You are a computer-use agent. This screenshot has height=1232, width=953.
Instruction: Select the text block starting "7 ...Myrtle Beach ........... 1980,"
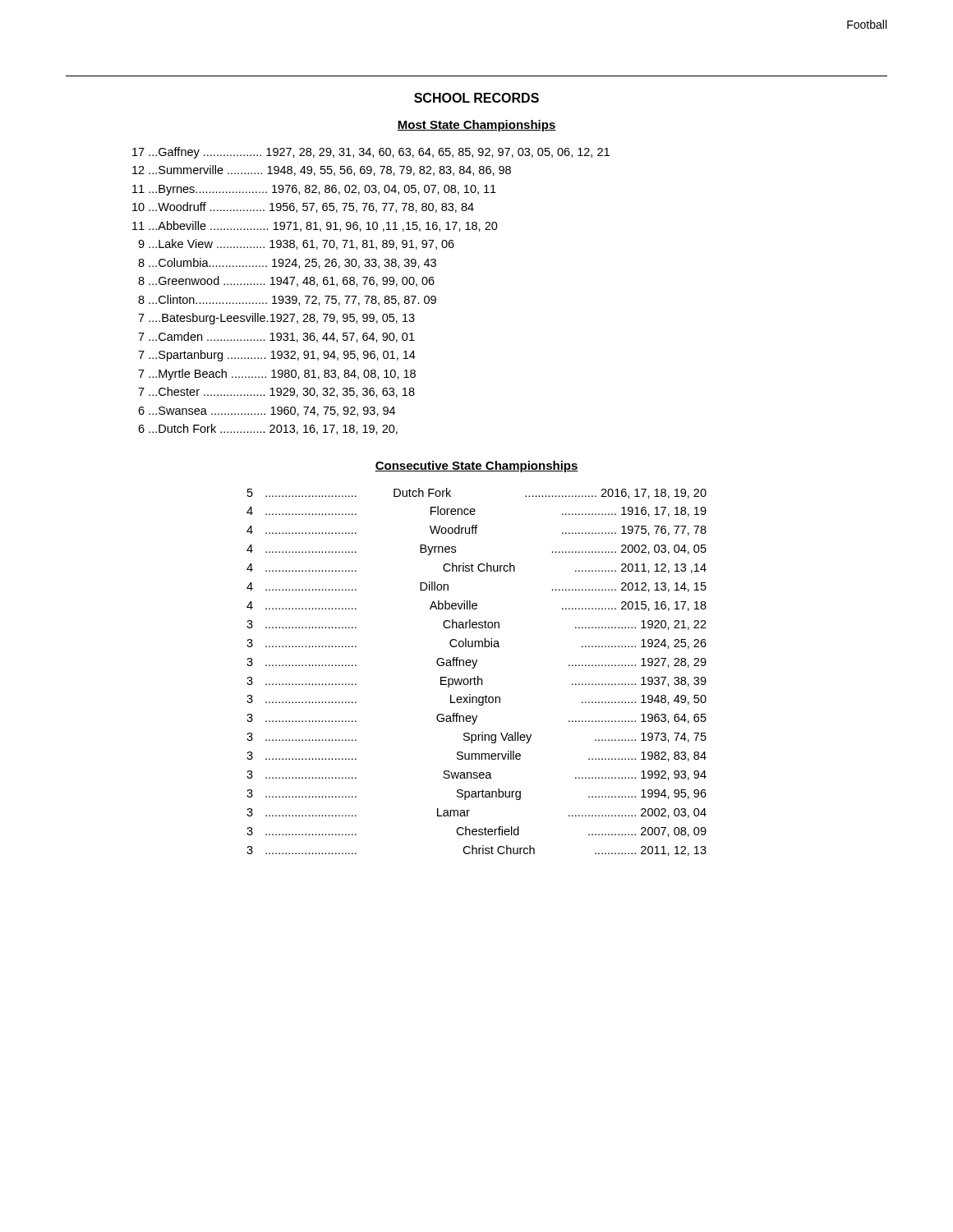274,373
